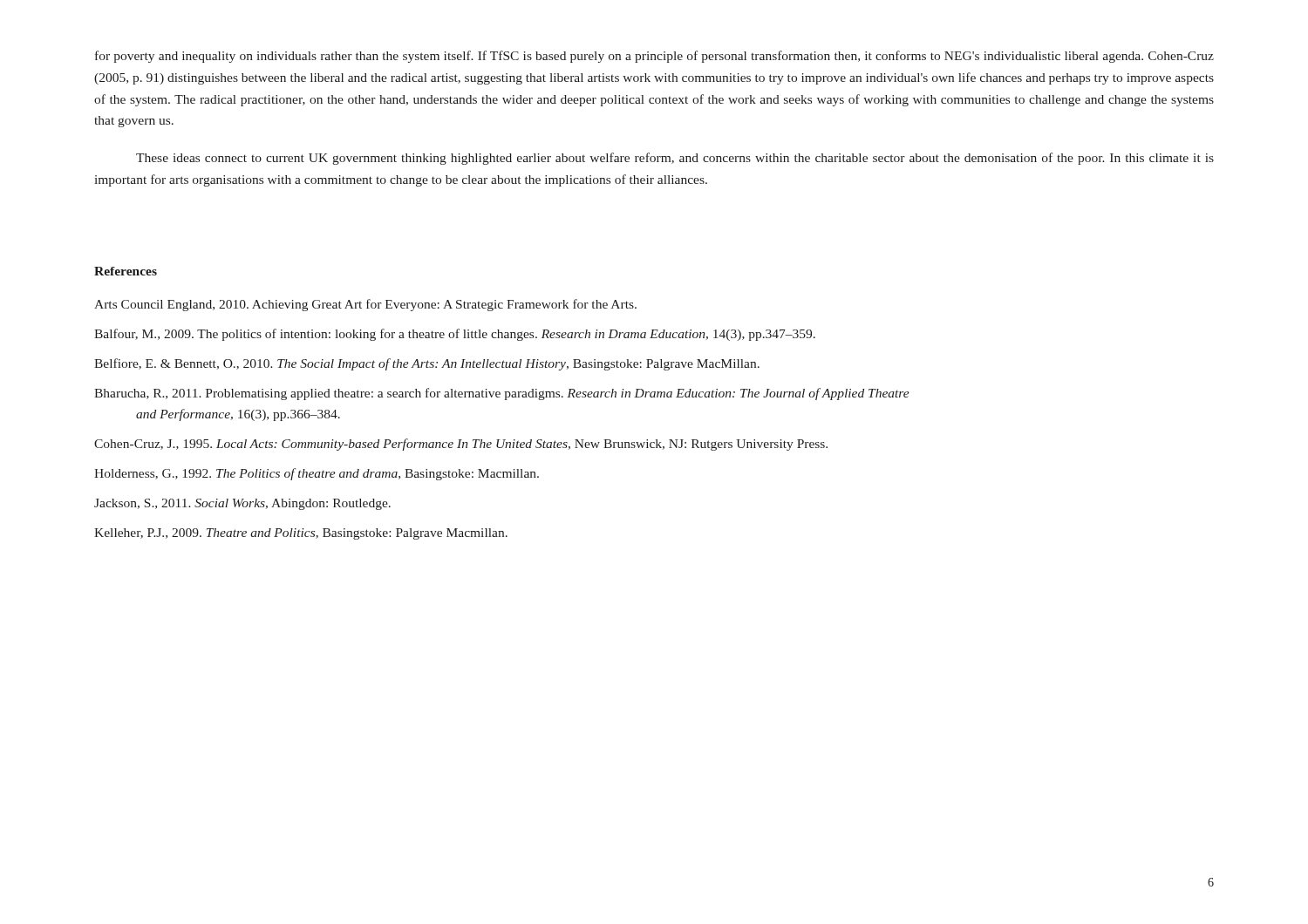Locate the block of text that opens with "Kelleher, P.J., 2009."

pyautogui.click(x=301, y=532)
